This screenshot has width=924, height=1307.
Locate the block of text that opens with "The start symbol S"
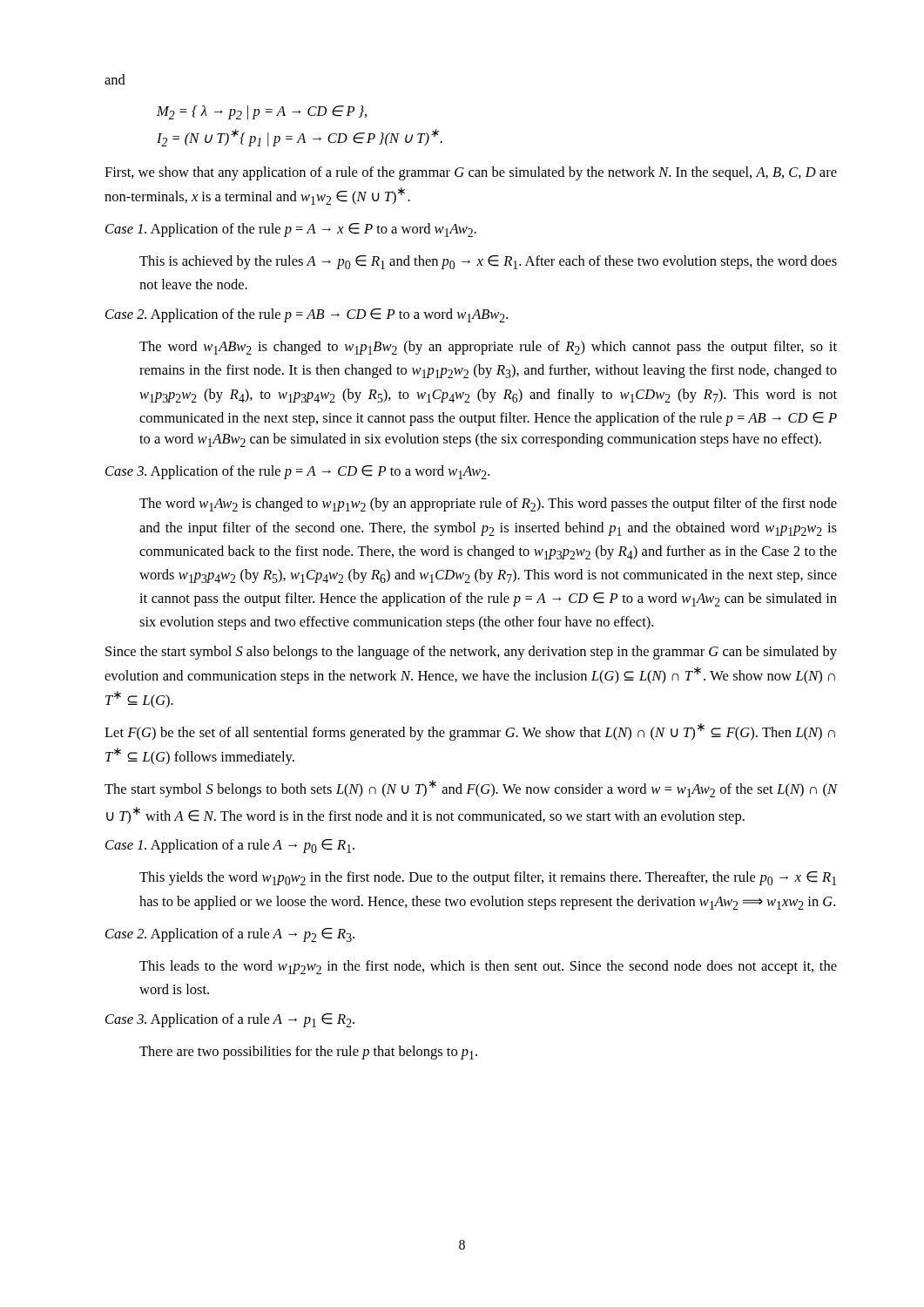click(471, 800)
